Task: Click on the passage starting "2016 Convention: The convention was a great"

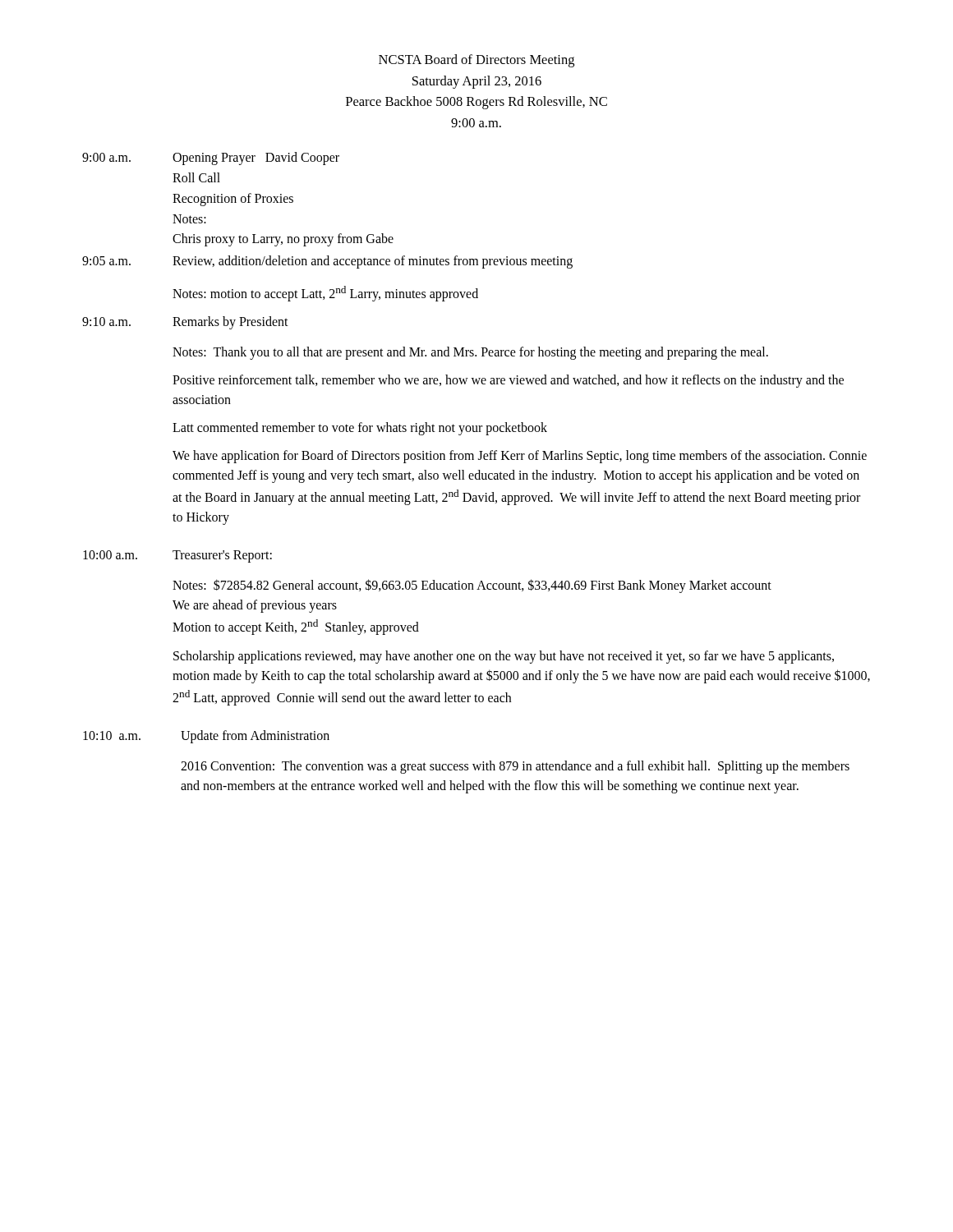Action: pyautogui.click(x=515, y=776)
